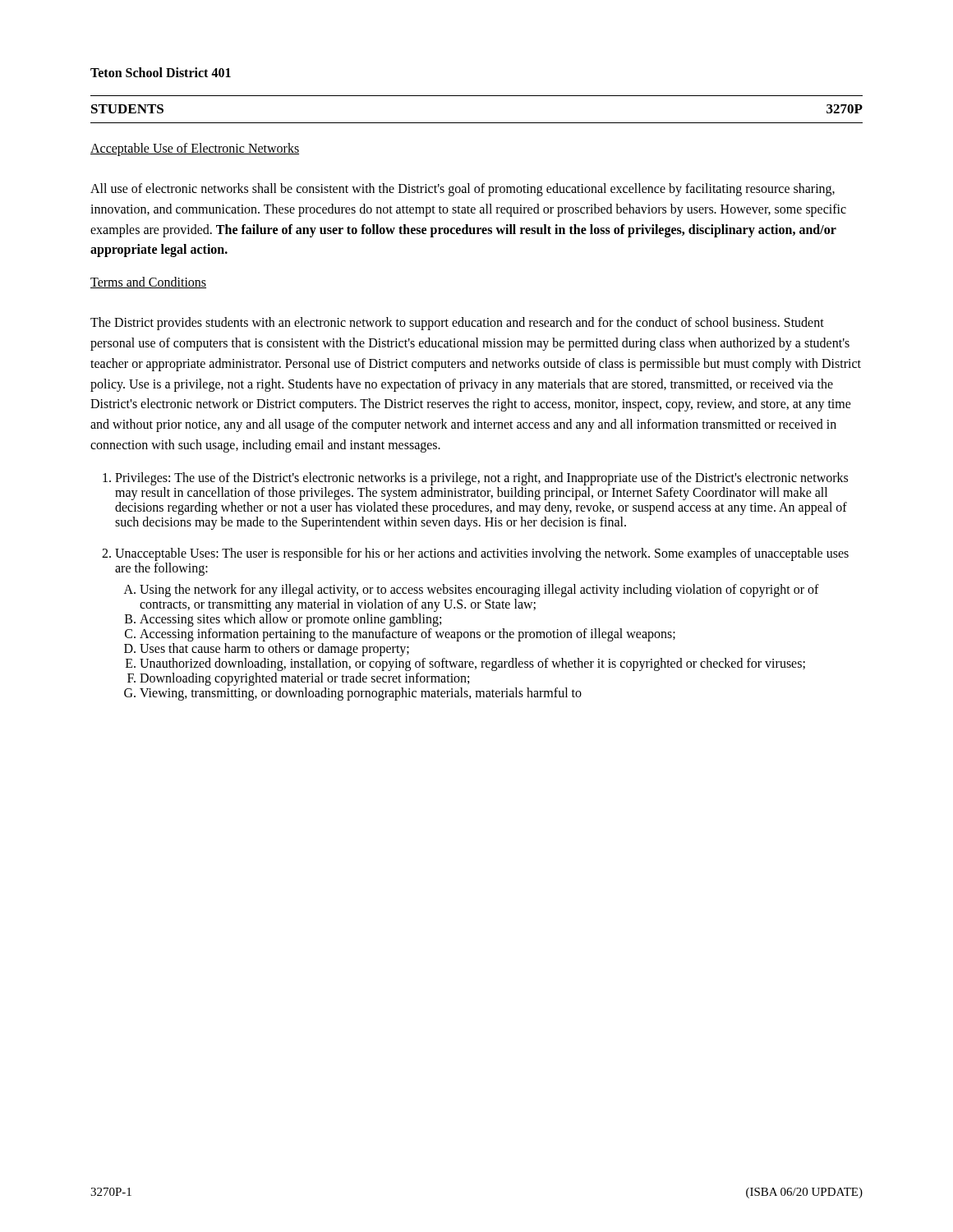Find the block on this page that starts "Privileges: The use of"
Viewport: 953px width, 1232px height.
click(489, 500)
